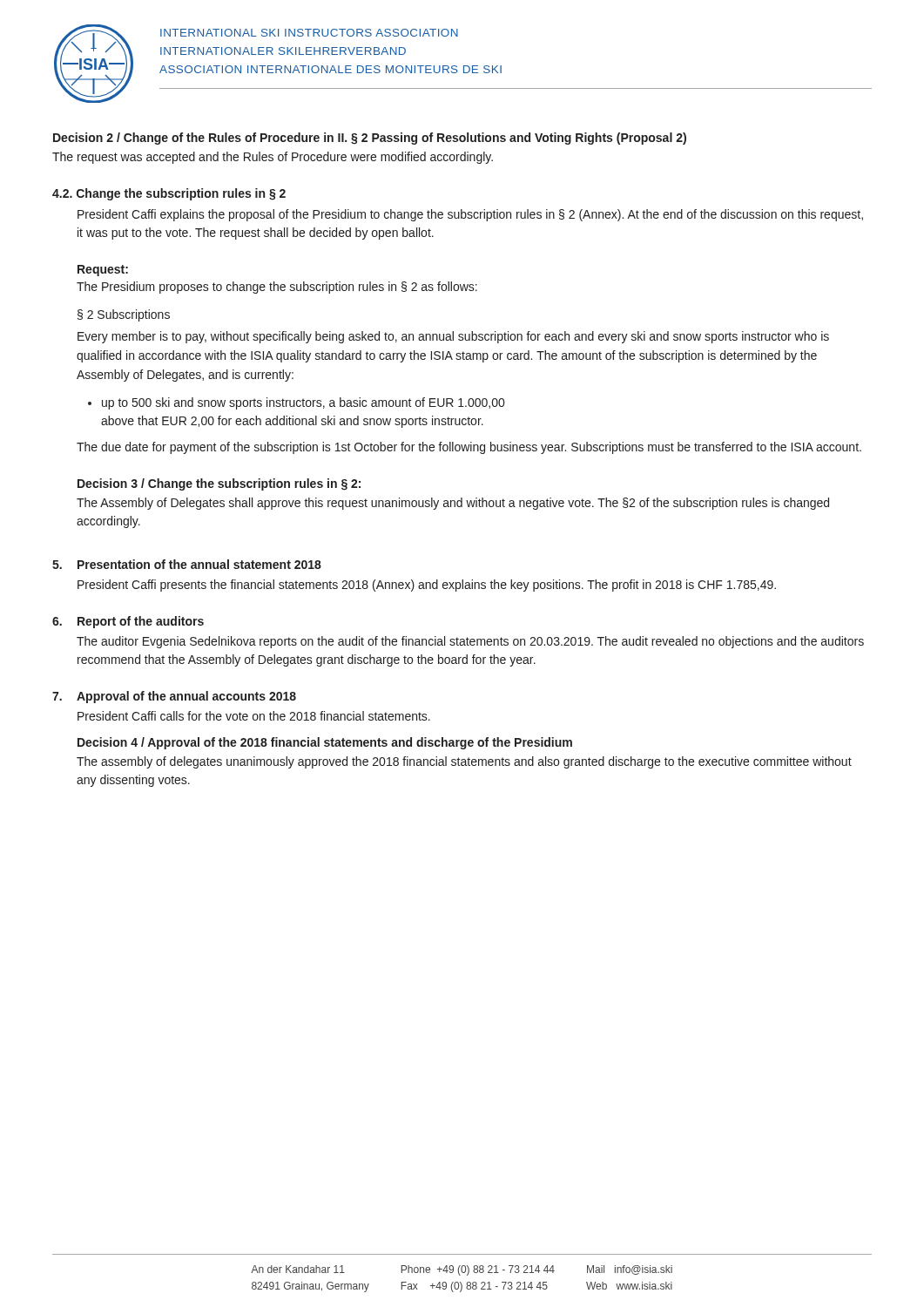Point to the region starting "5. Presentation of the annual statement 2018"
Screen dimensions: 1307x924
point(187,565)
